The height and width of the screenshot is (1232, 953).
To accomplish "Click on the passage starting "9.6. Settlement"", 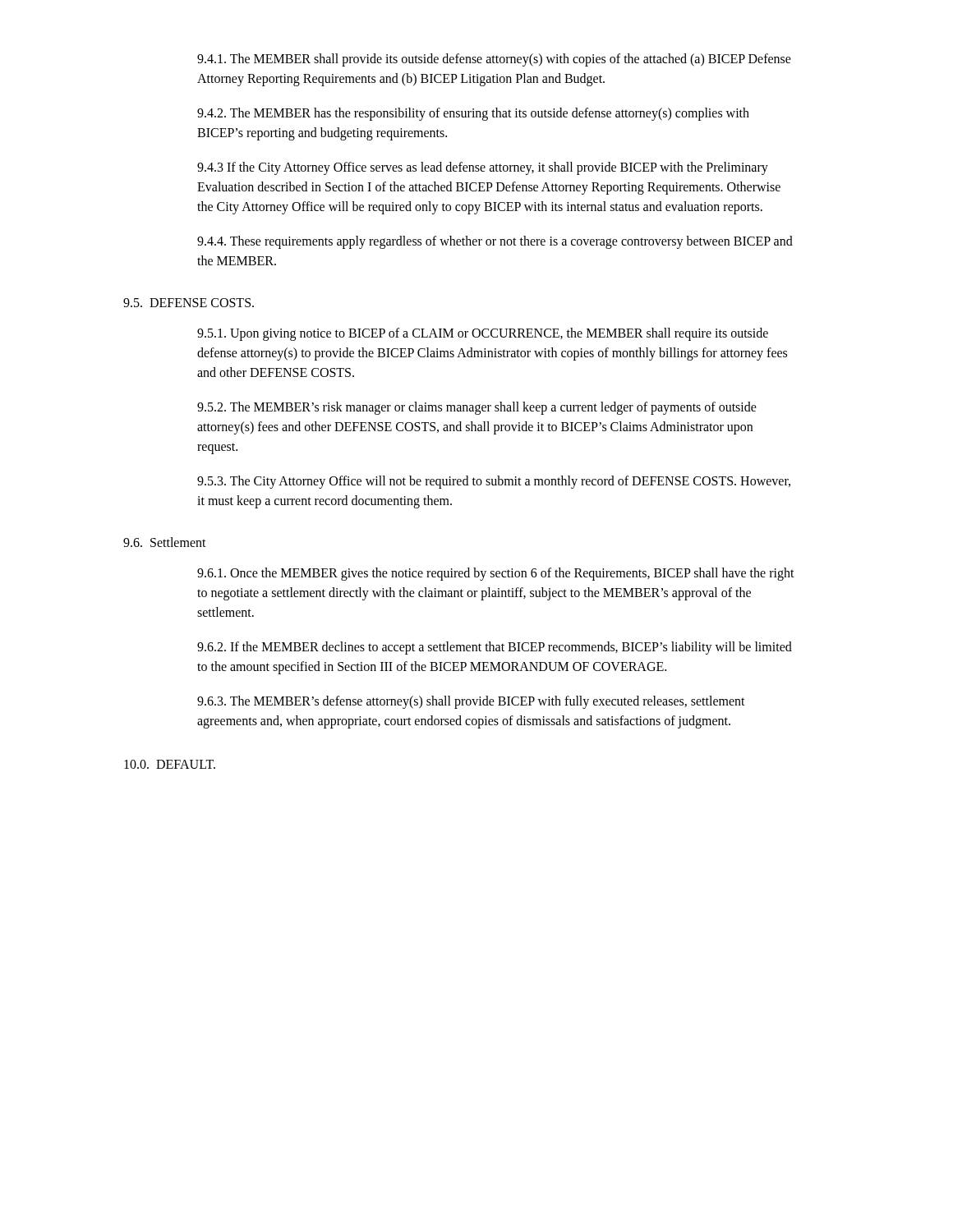I will pyautogui.click(x=165, y=542).
